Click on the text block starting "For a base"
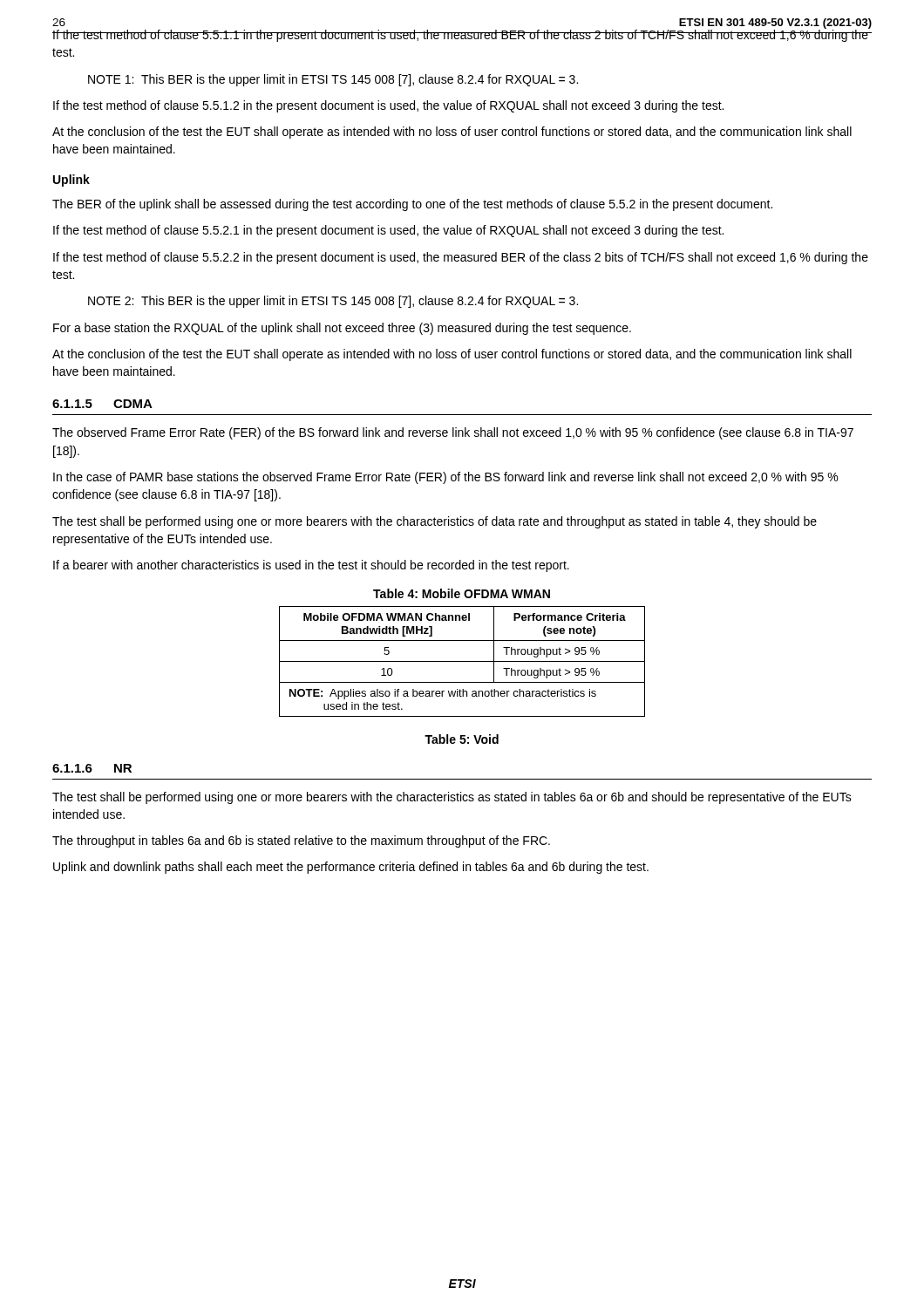The width and height of the screenshot is (924, 1308). pyautogui.click(x=462, y=328)
